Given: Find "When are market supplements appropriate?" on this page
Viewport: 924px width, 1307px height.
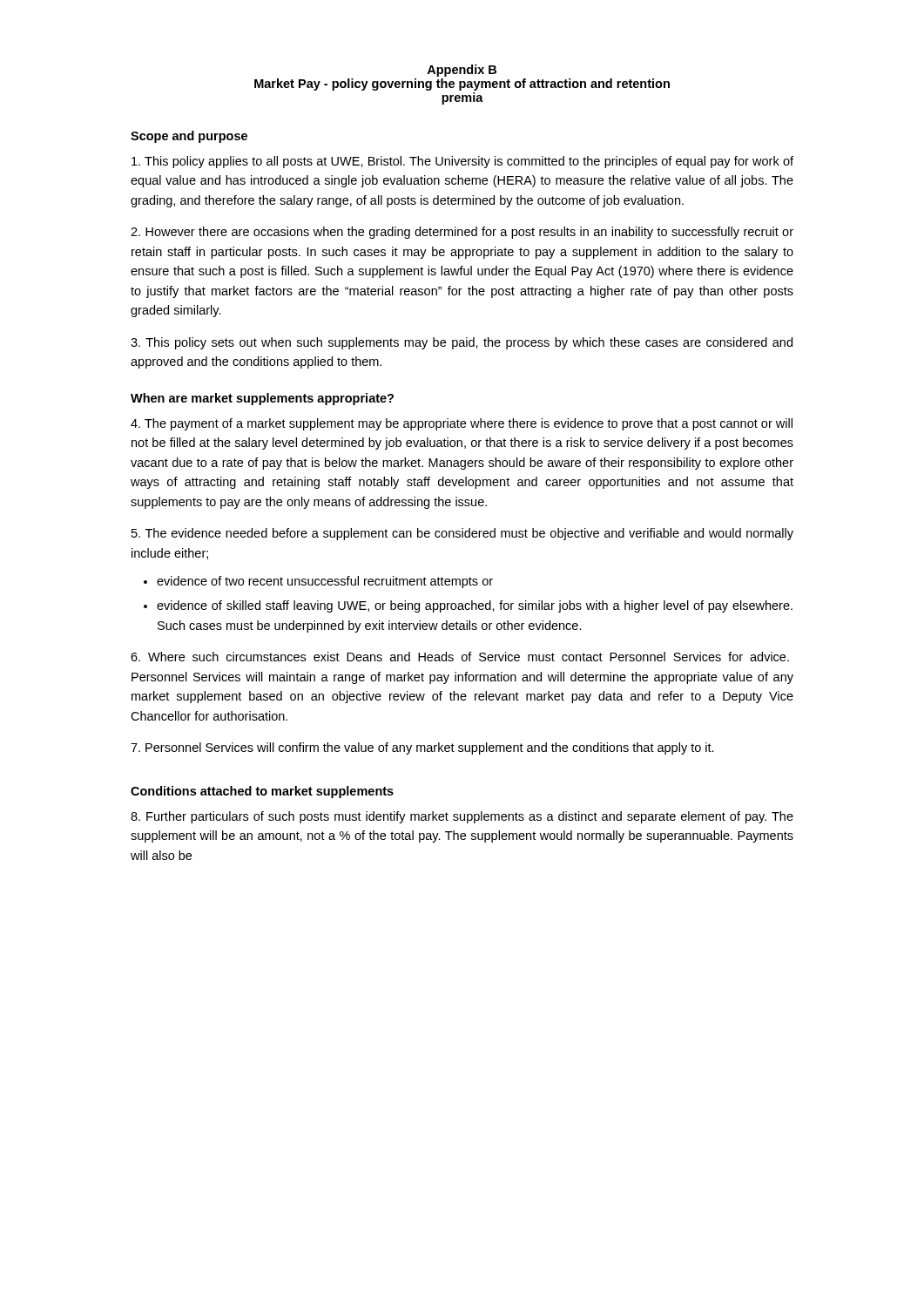Looking at the screenshot, I should (x=263, y=398).
